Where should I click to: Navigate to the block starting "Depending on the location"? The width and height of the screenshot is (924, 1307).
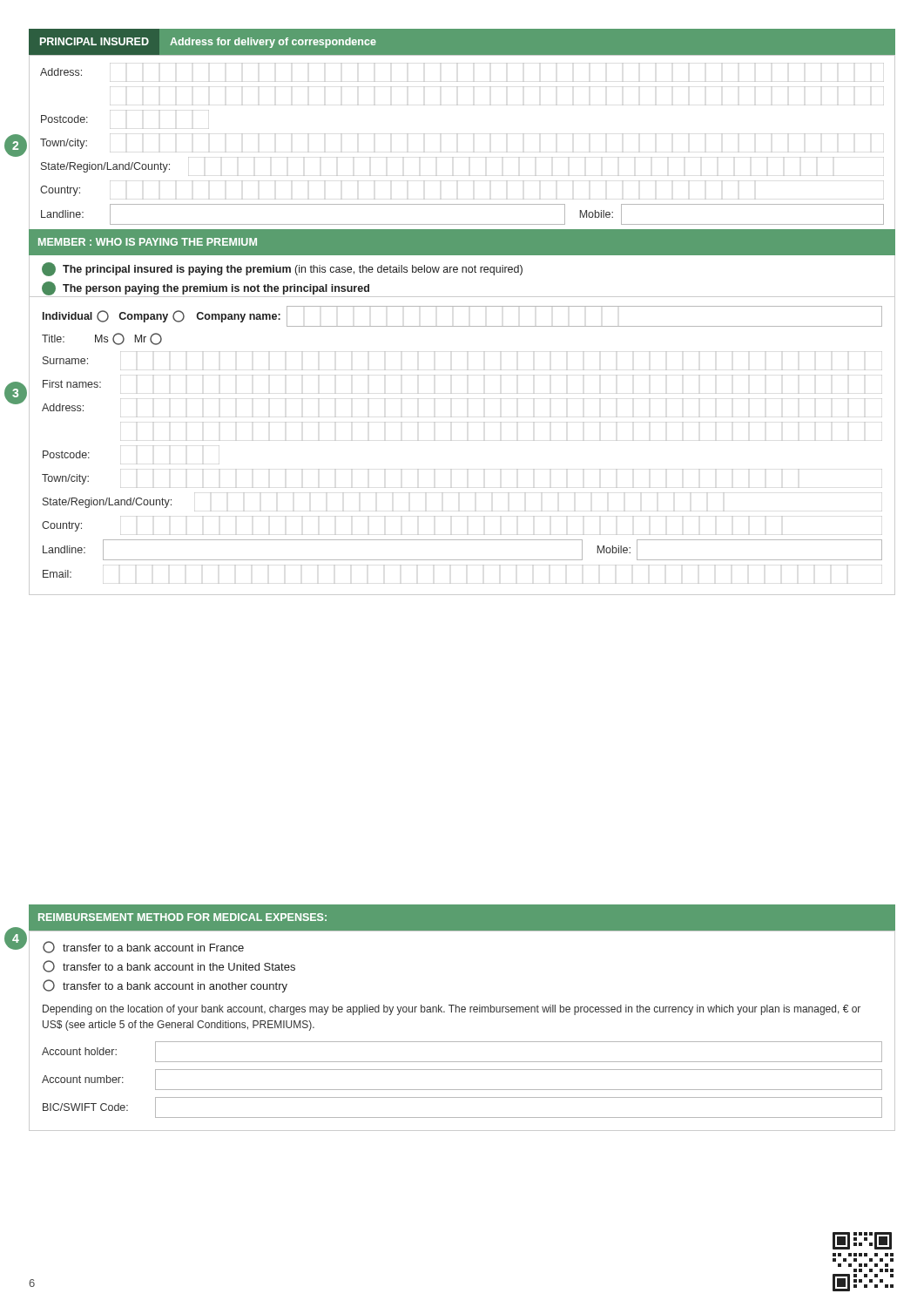[451, 1017]
